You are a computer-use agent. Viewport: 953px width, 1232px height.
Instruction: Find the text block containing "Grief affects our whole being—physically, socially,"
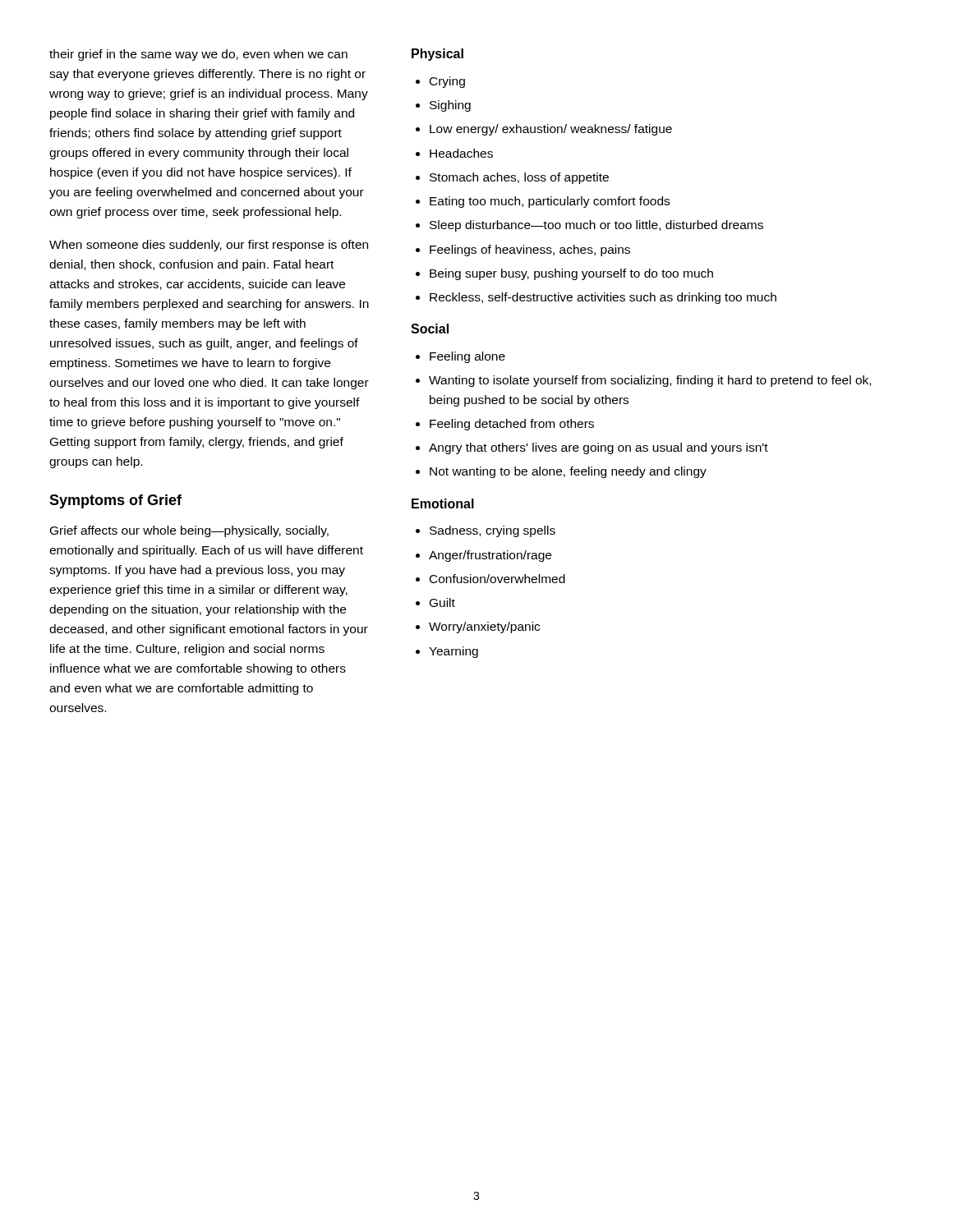tap(209, 620)
